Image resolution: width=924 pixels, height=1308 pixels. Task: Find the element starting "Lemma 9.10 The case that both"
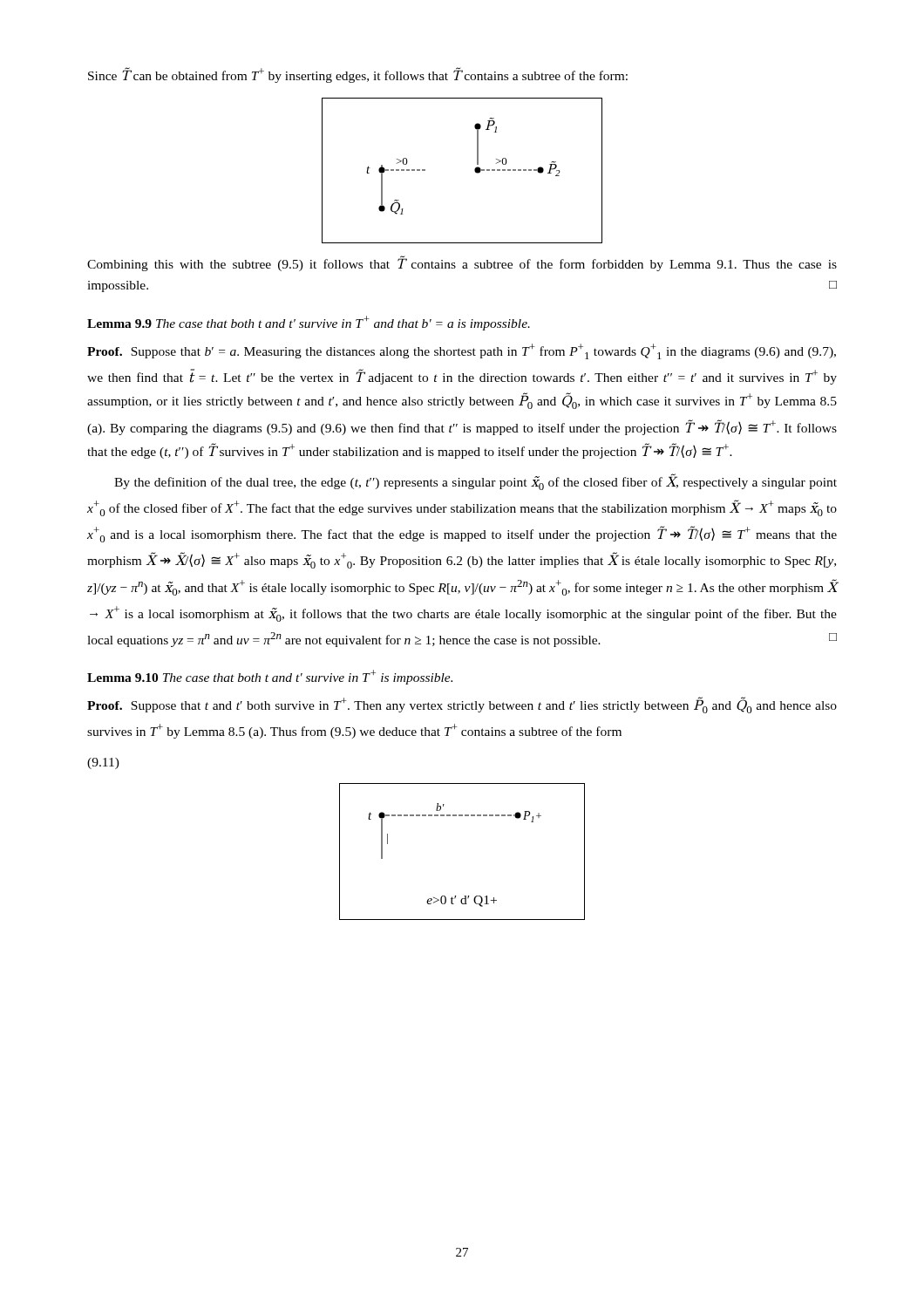(462, 676)
